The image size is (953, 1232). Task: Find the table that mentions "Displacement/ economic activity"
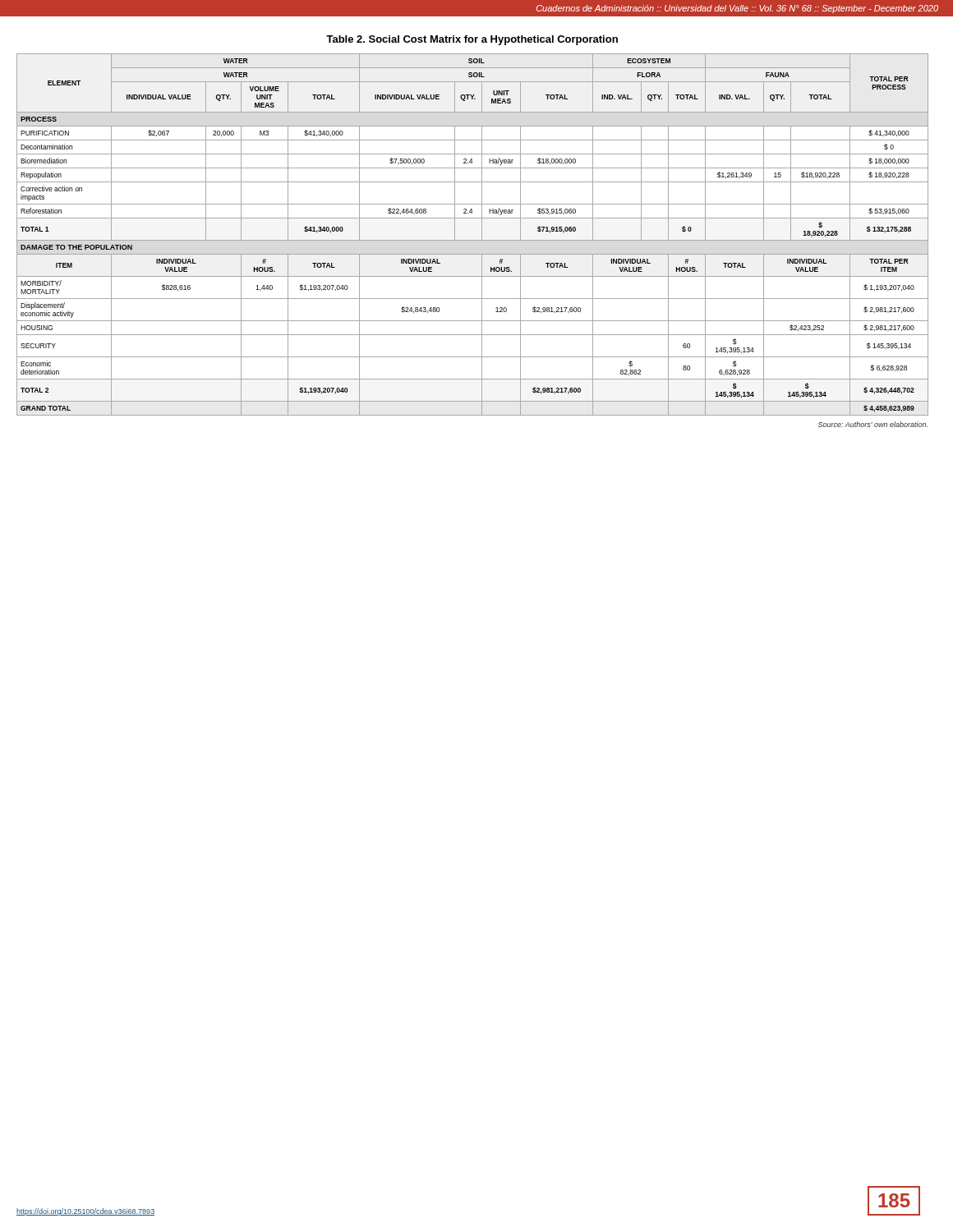(472, 234)
